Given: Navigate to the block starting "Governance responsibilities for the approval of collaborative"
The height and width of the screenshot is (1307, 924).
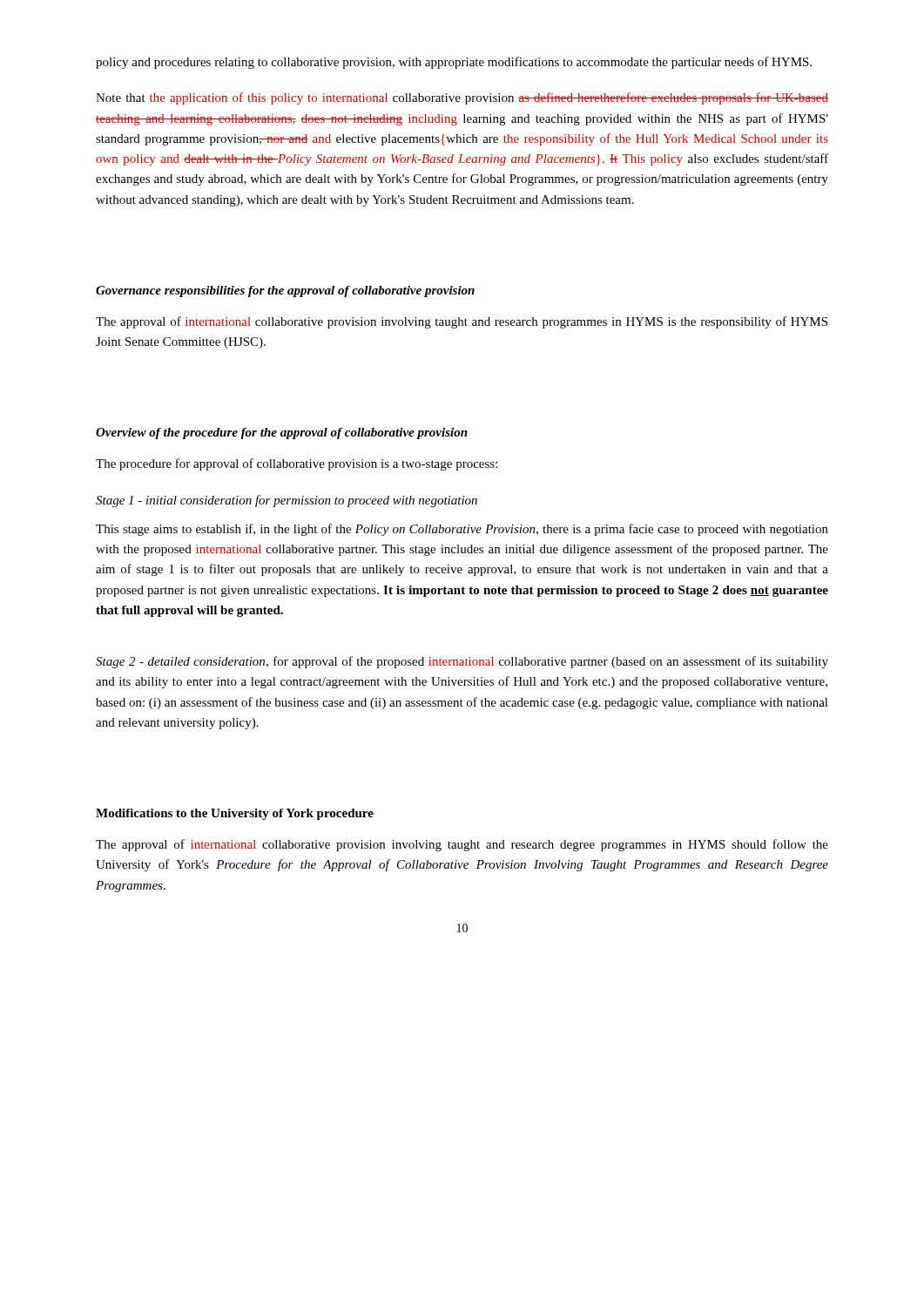Looking at the screenshot, I should (x=285, y=290).
